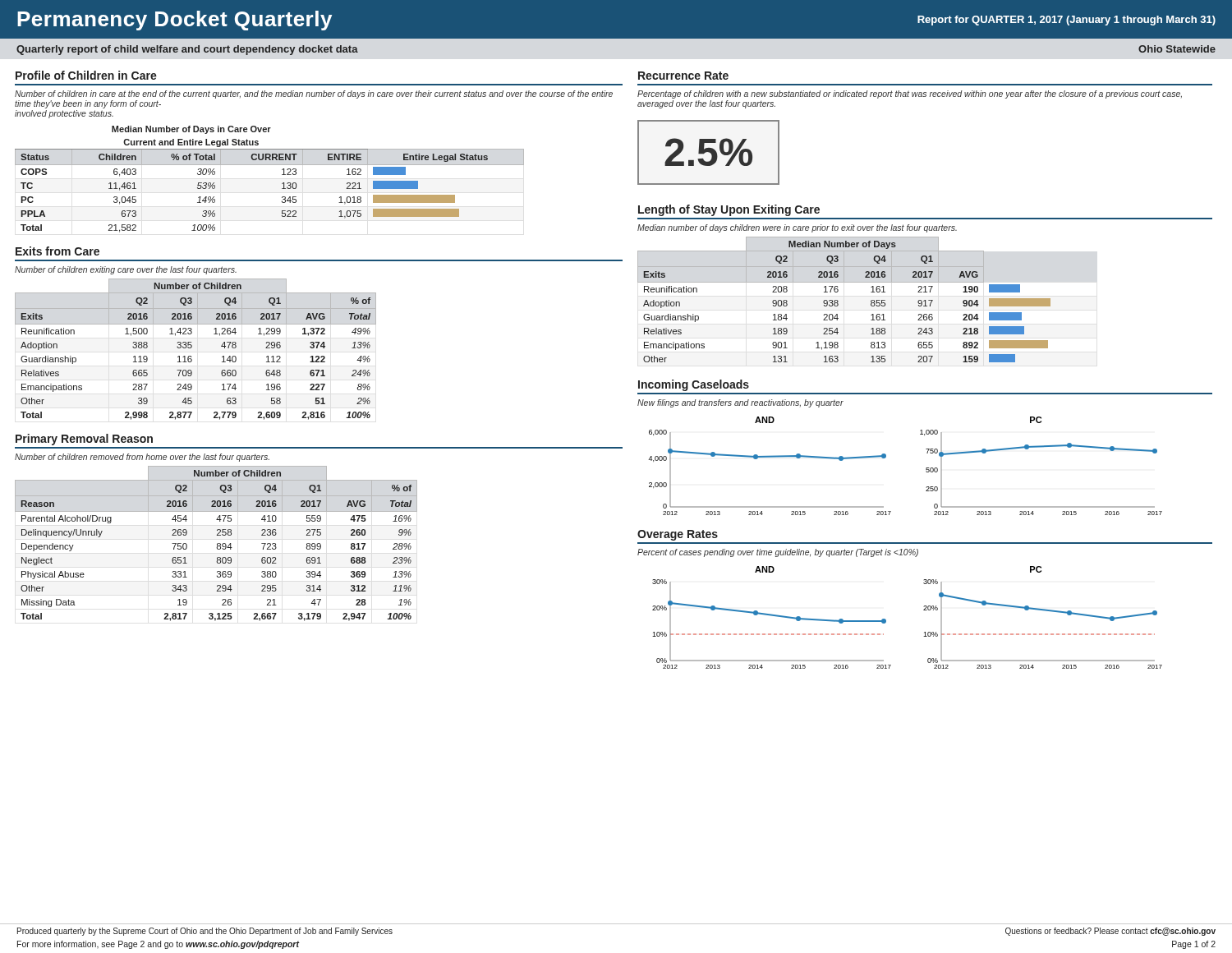This screenshot has height=953, width=1232.
Task: Click on the table containing "Entire Legal Status"
Action: click(319, 179)
